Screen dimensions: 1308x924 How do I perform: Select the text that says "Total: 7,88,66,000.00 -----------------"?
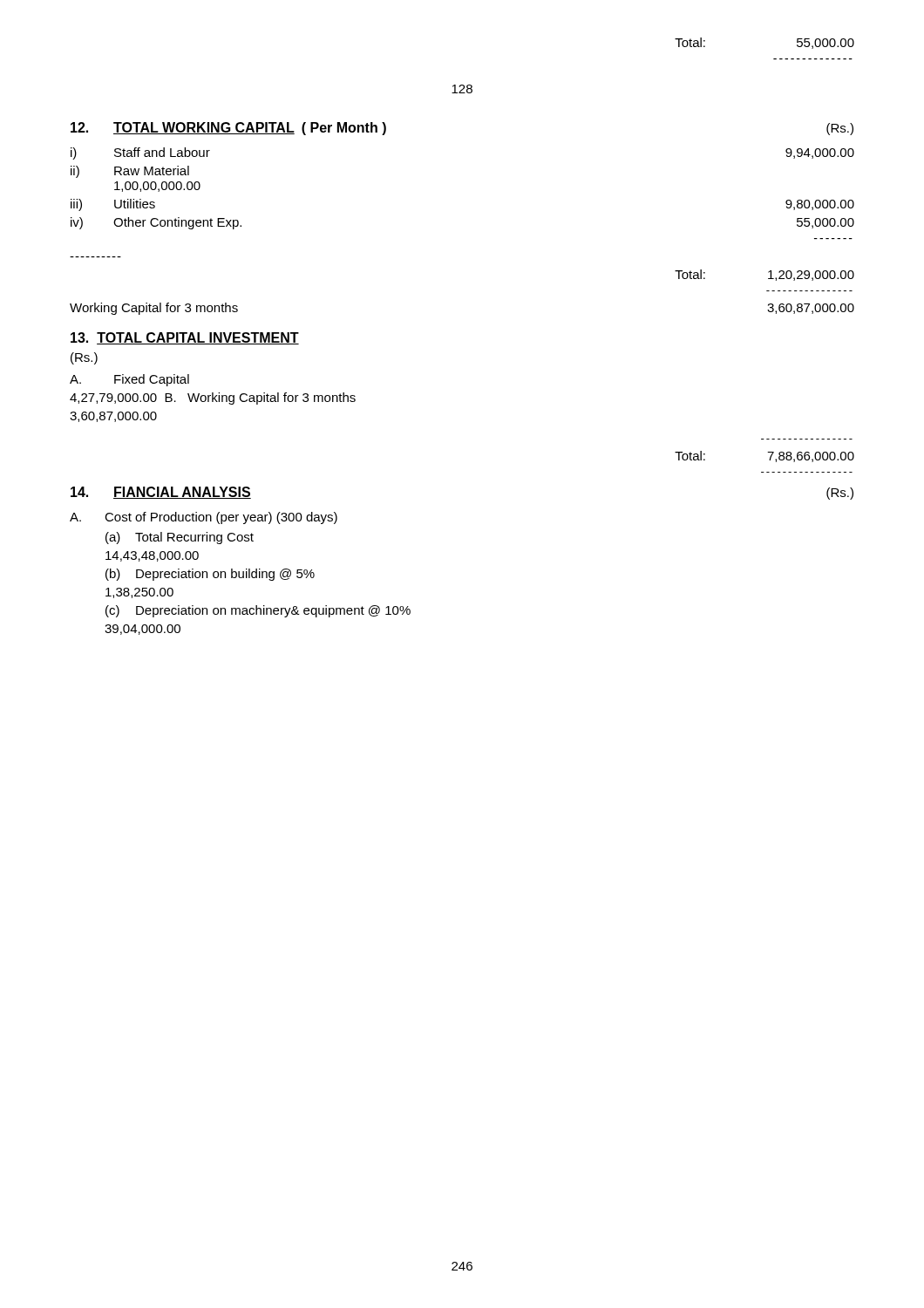click(x=683, y=456)
